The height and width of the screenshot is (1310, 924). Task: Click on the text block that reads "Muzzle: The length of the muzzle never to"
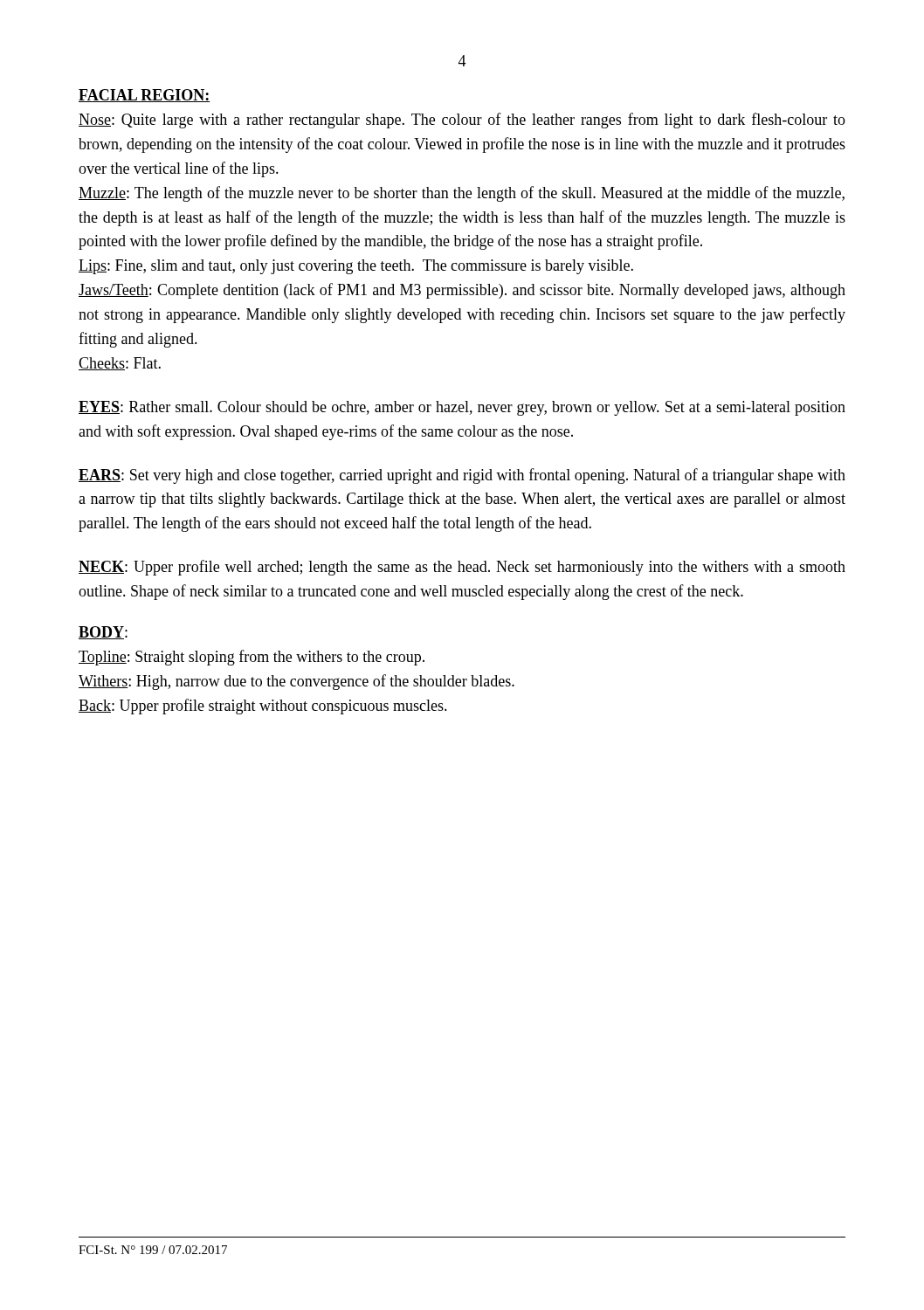(x=462, y=217)
